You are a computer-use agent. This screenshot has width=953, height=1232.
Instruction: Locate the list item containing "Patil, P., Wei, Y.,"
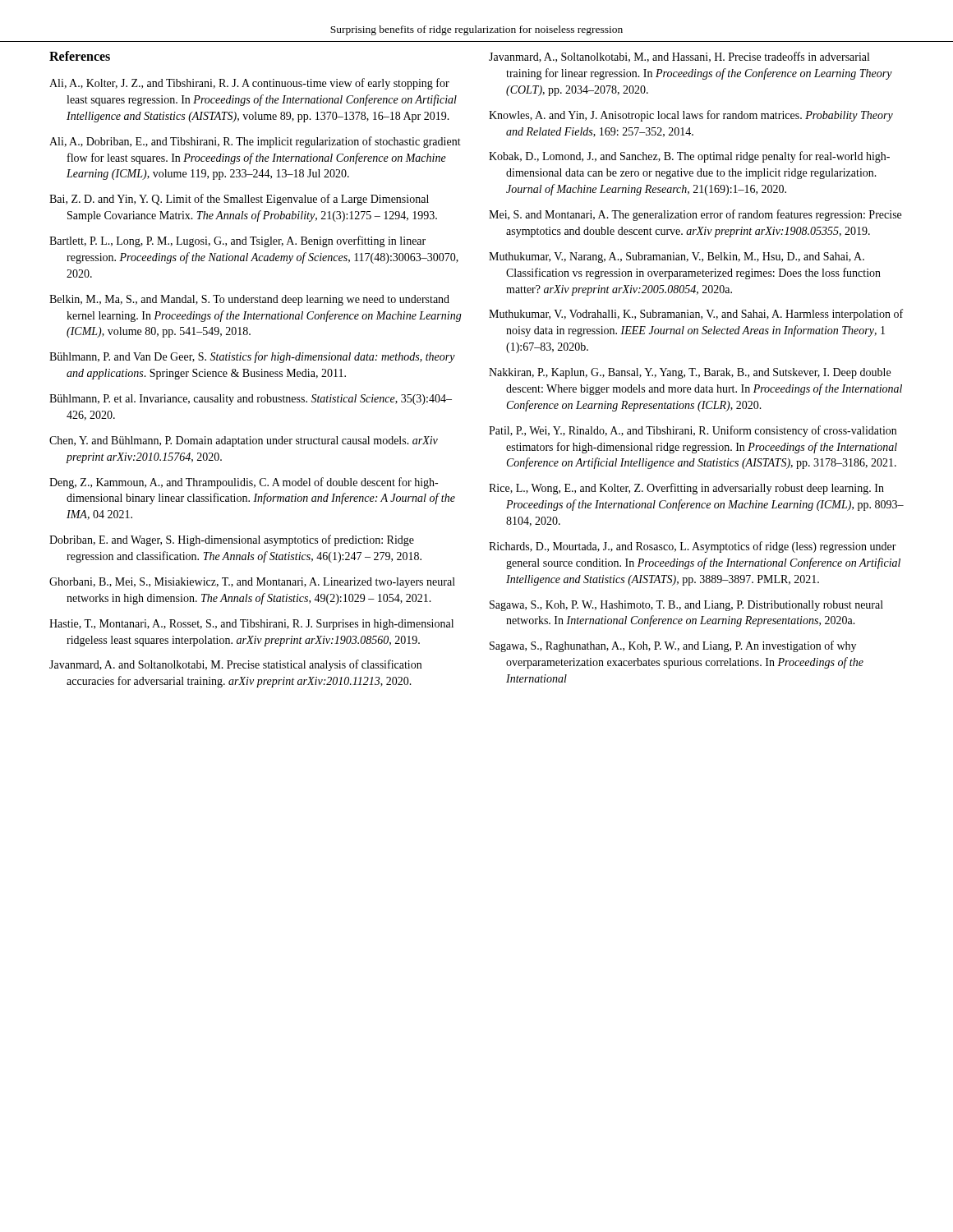[x=693, y=447]
